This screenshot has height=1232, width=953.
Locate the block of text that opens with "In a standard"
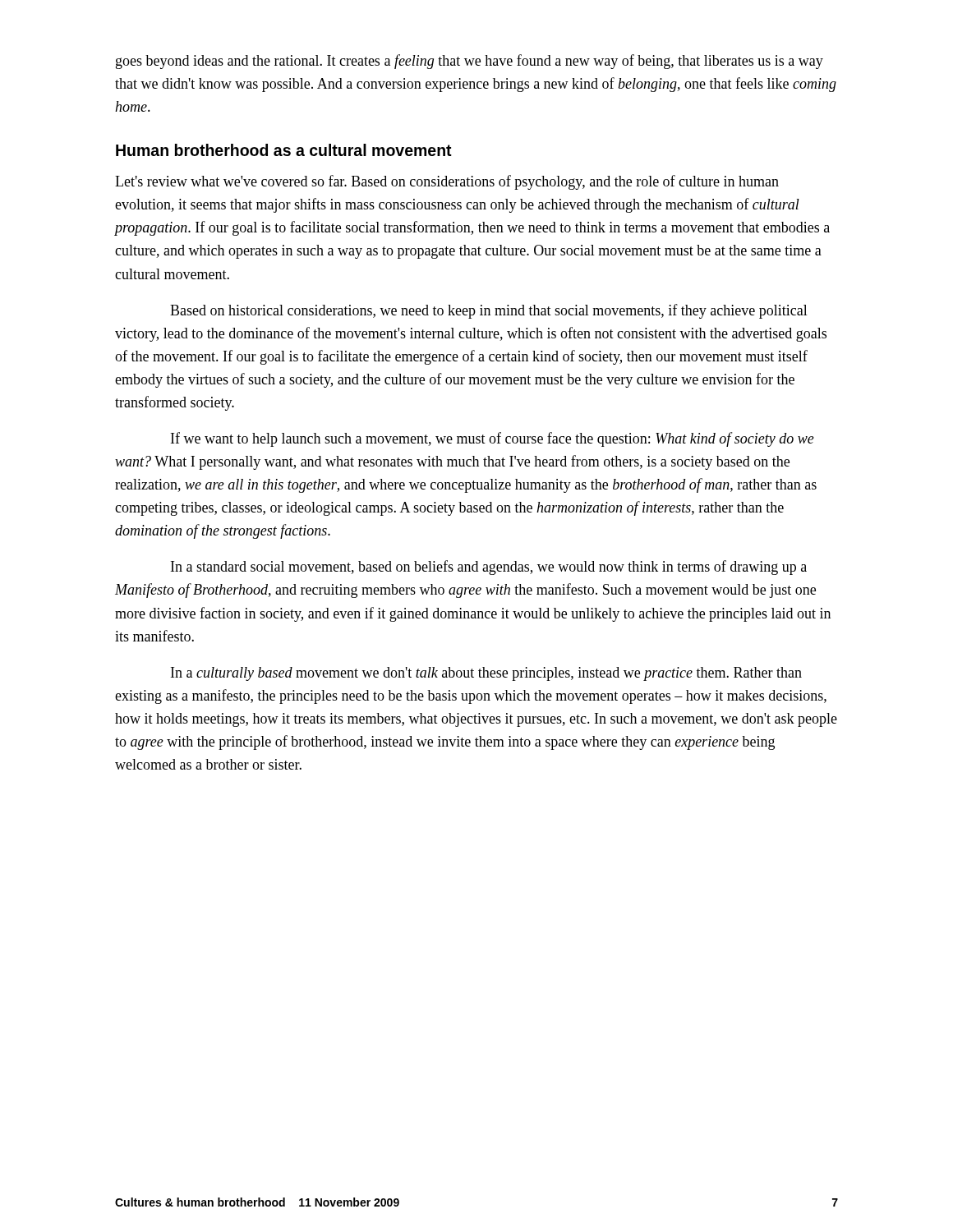pyautogui.click(x=476, y=602)
